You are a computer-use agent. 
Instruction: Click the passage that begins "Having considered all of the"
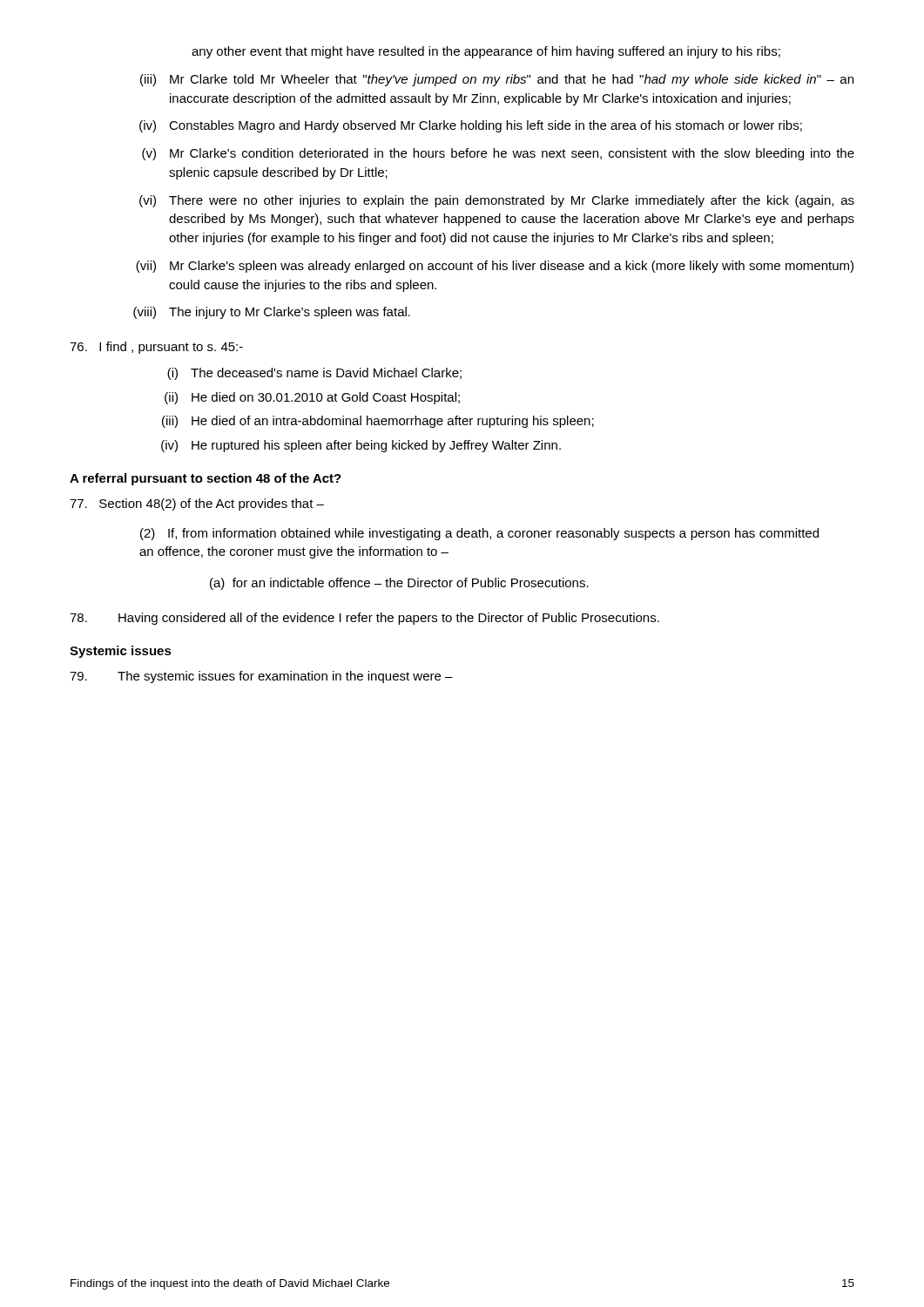462,617
